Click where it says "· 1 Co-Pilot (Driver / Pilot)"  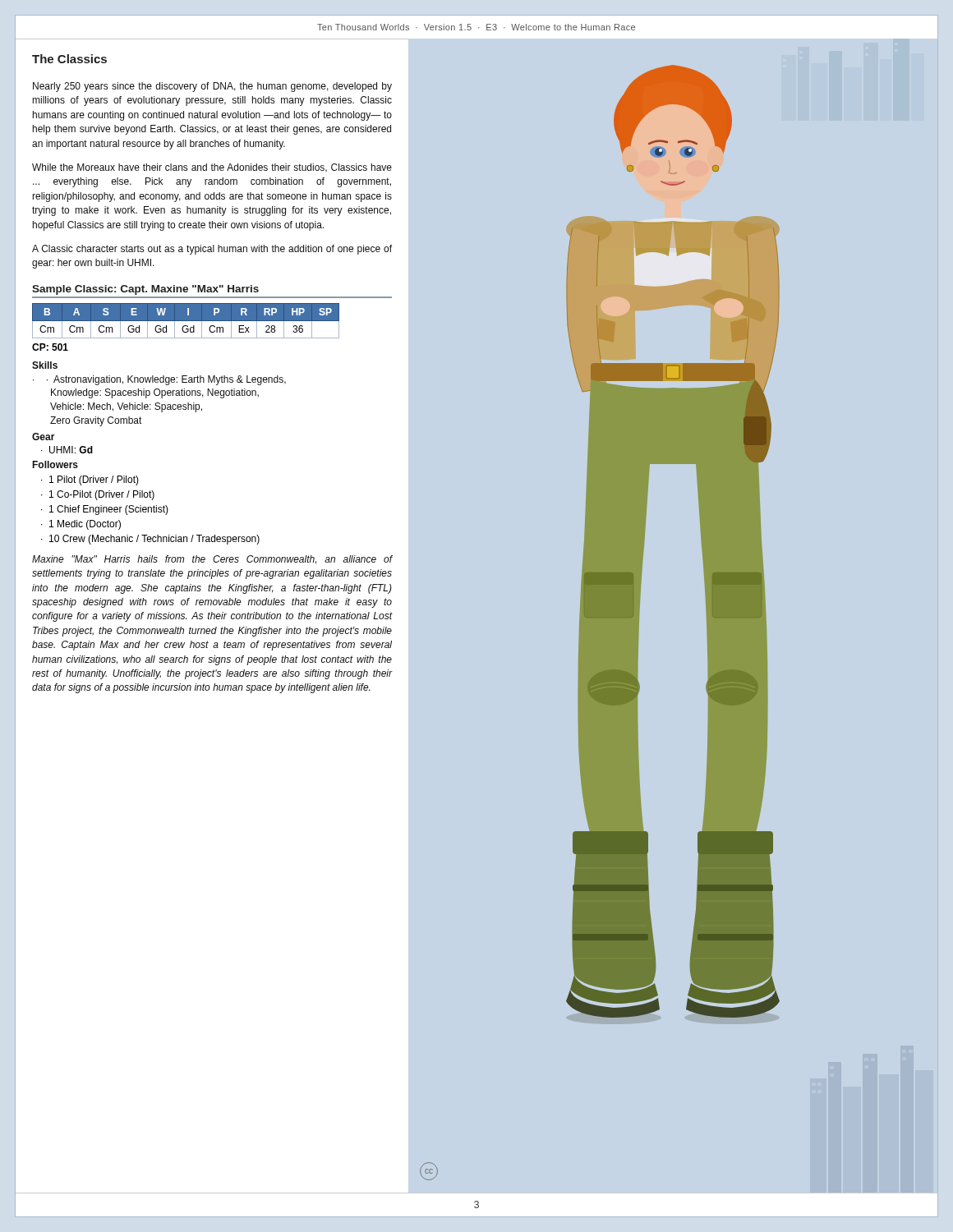[x=98, y=495]
